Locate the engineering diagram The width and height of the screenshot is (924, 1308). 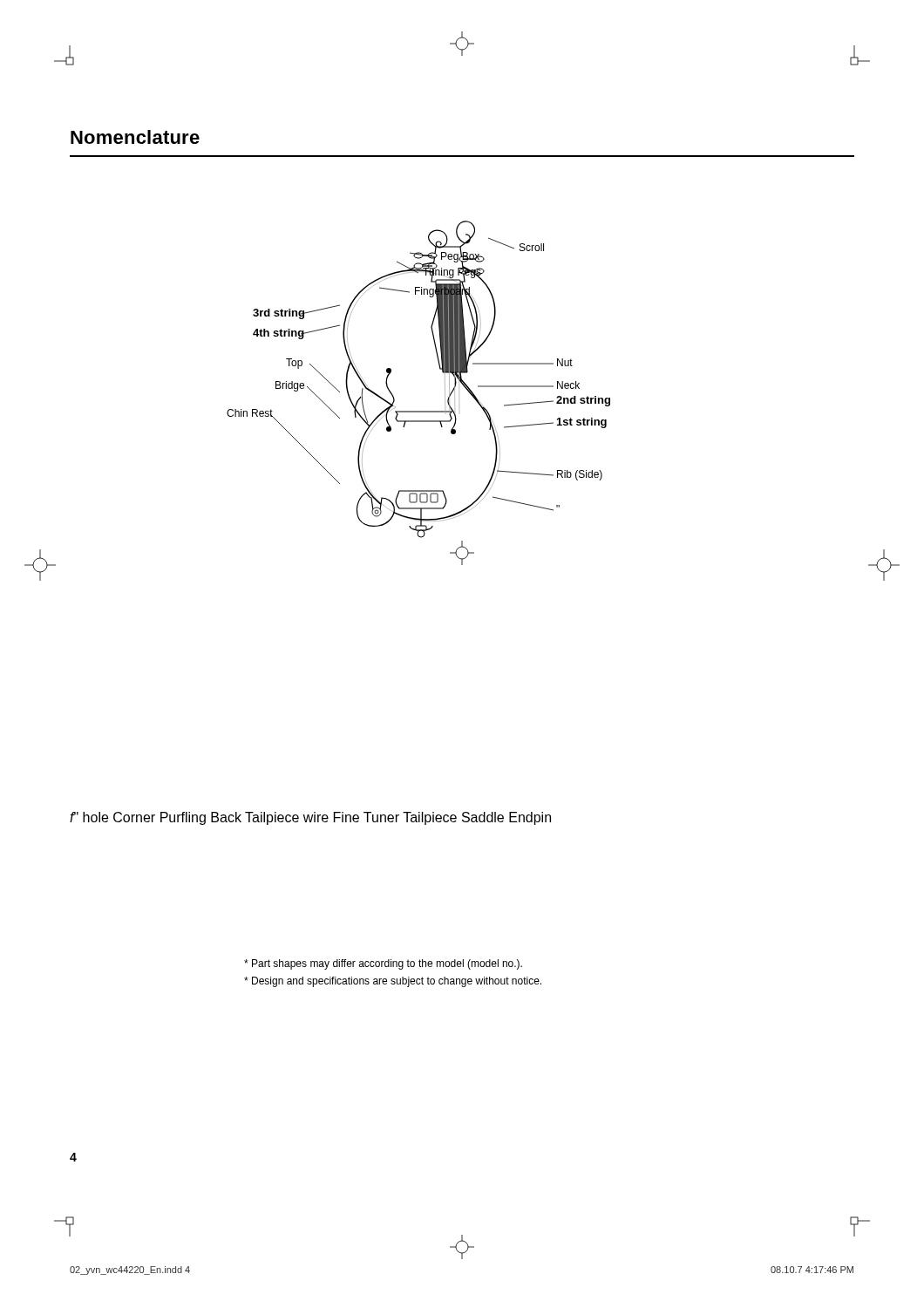click(x=462, y=488)
